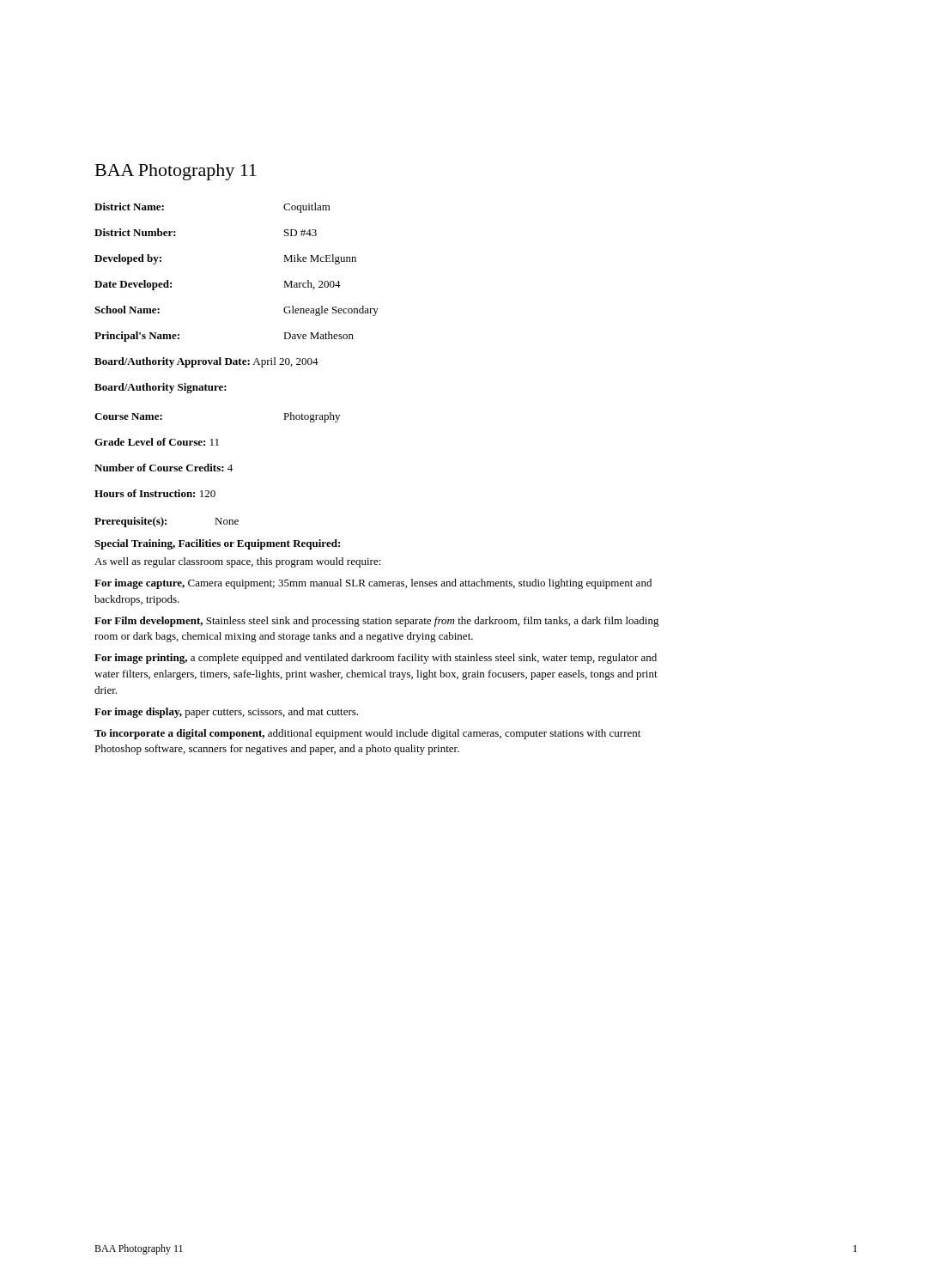
Task: Click on the text that says "District Name: Coquitlam"
Action: pos(137,207)
